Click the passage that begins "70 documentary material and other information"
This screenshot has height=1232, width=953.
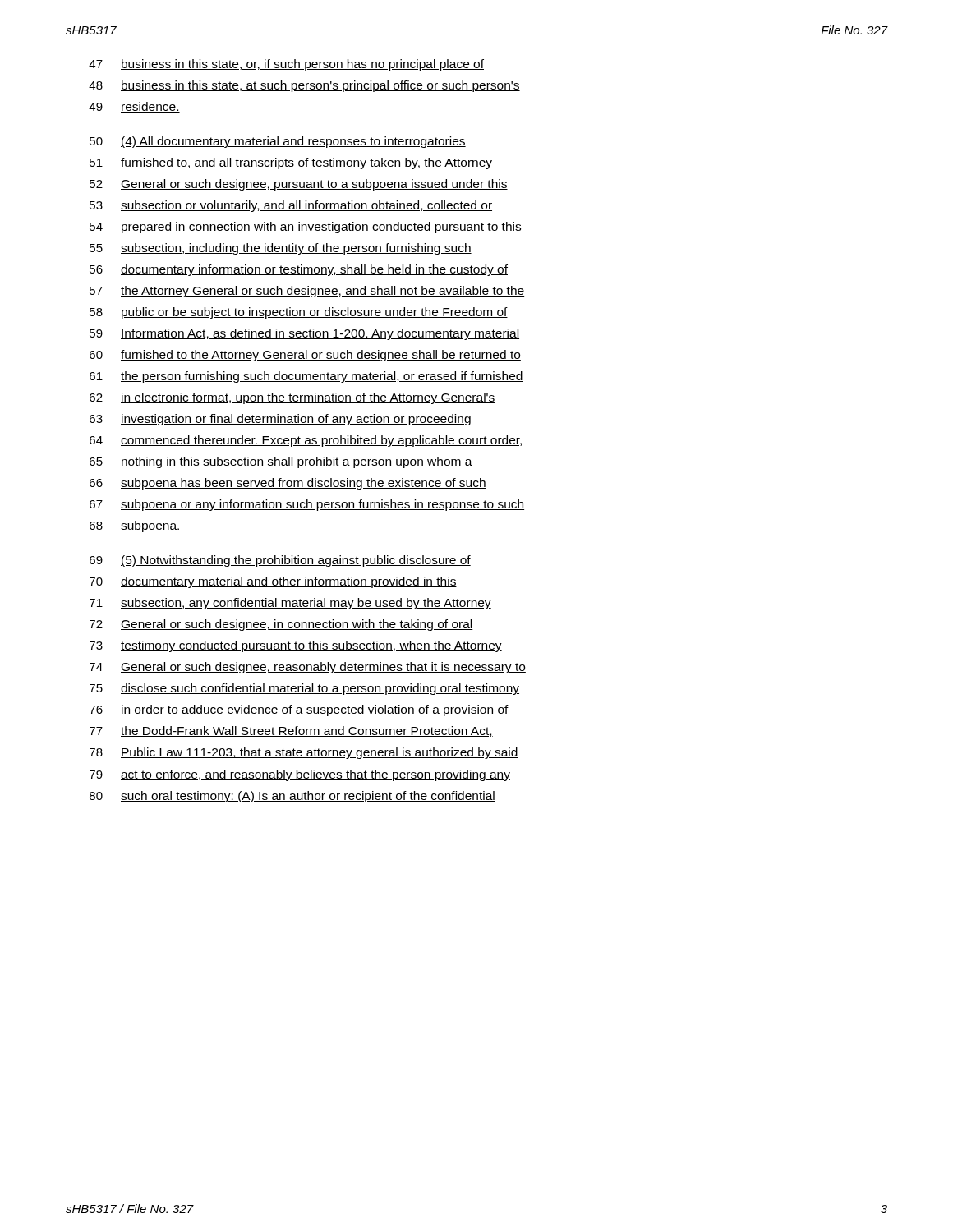click(273, 582)
